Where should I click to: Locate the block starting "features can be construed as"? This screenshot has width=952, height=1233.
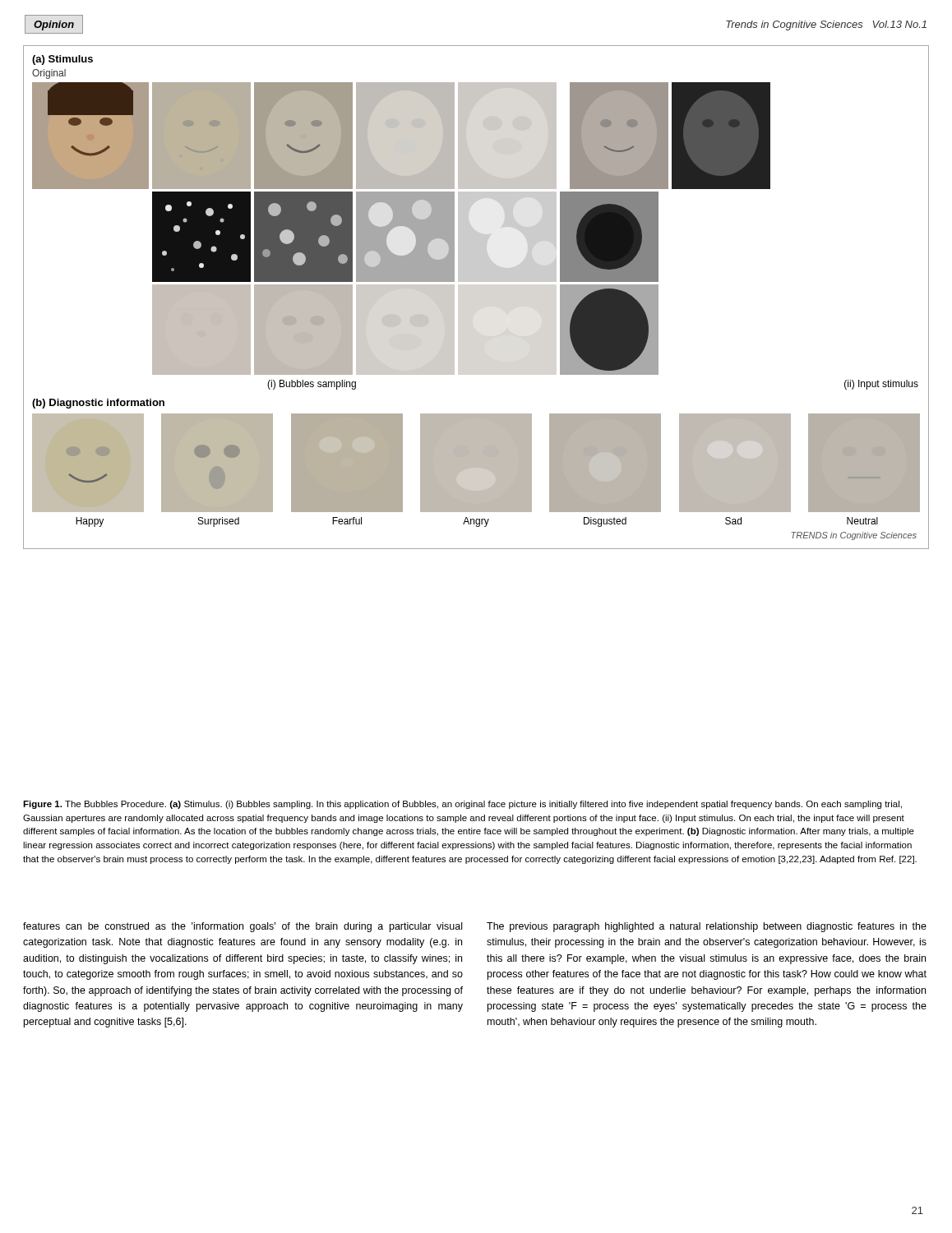(x=243, y=974)
